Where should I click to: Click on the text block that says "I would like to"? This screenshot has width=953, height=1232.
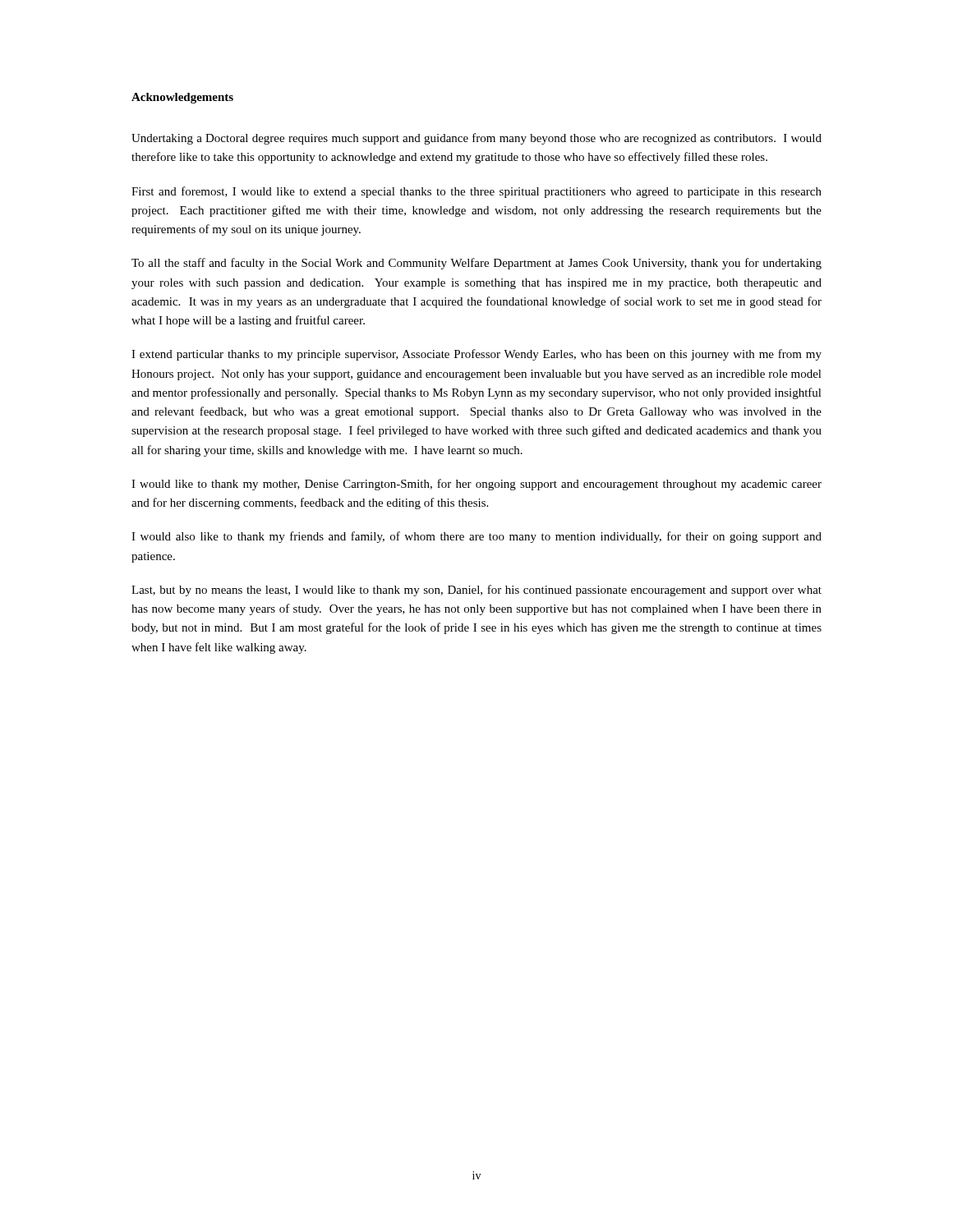[x=476, y=493]
